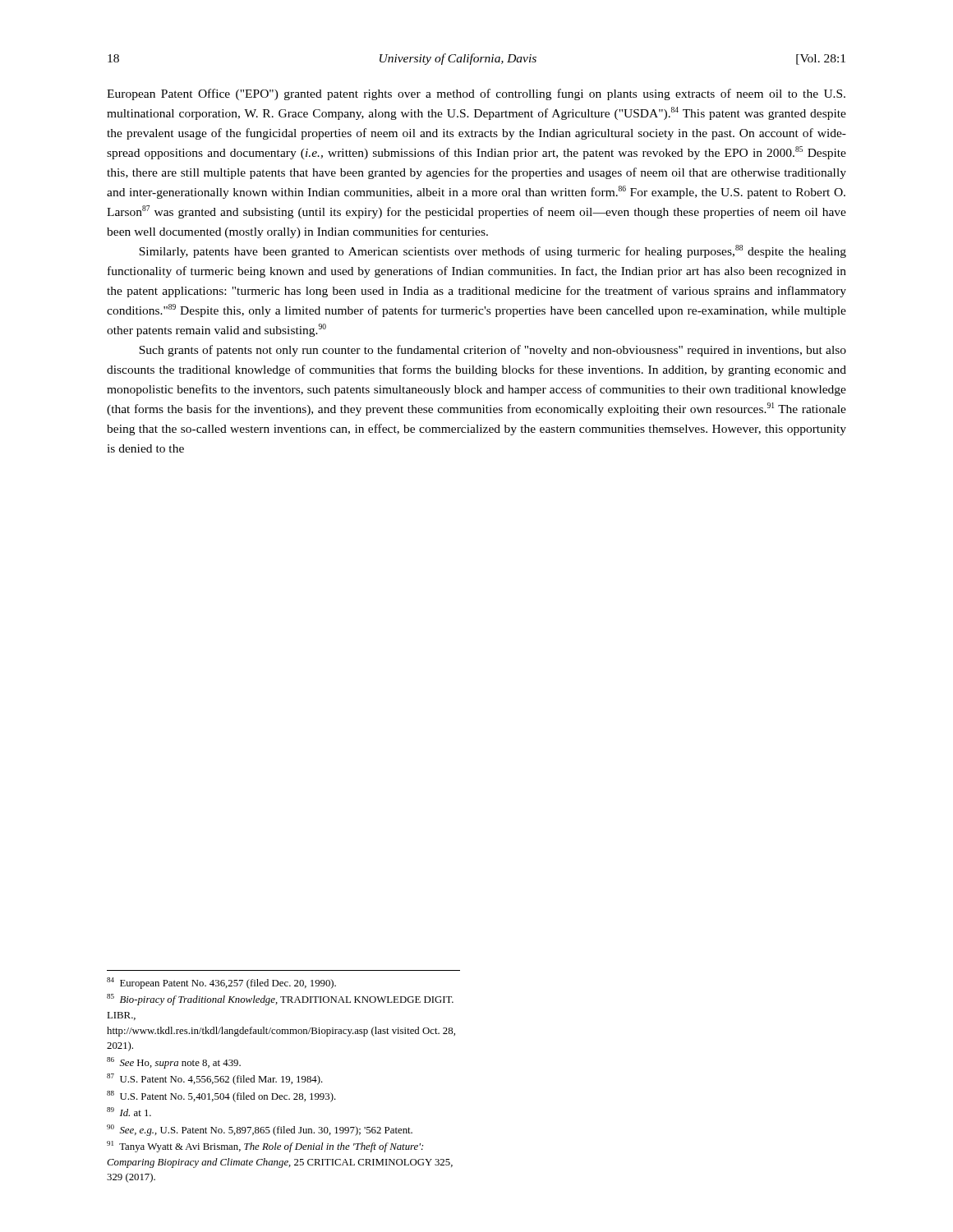The height and width of the screenshot is (1232, 953).
Task: Point to the text starting "Similarly, patents have been granted"
Action: coord(476,291)
